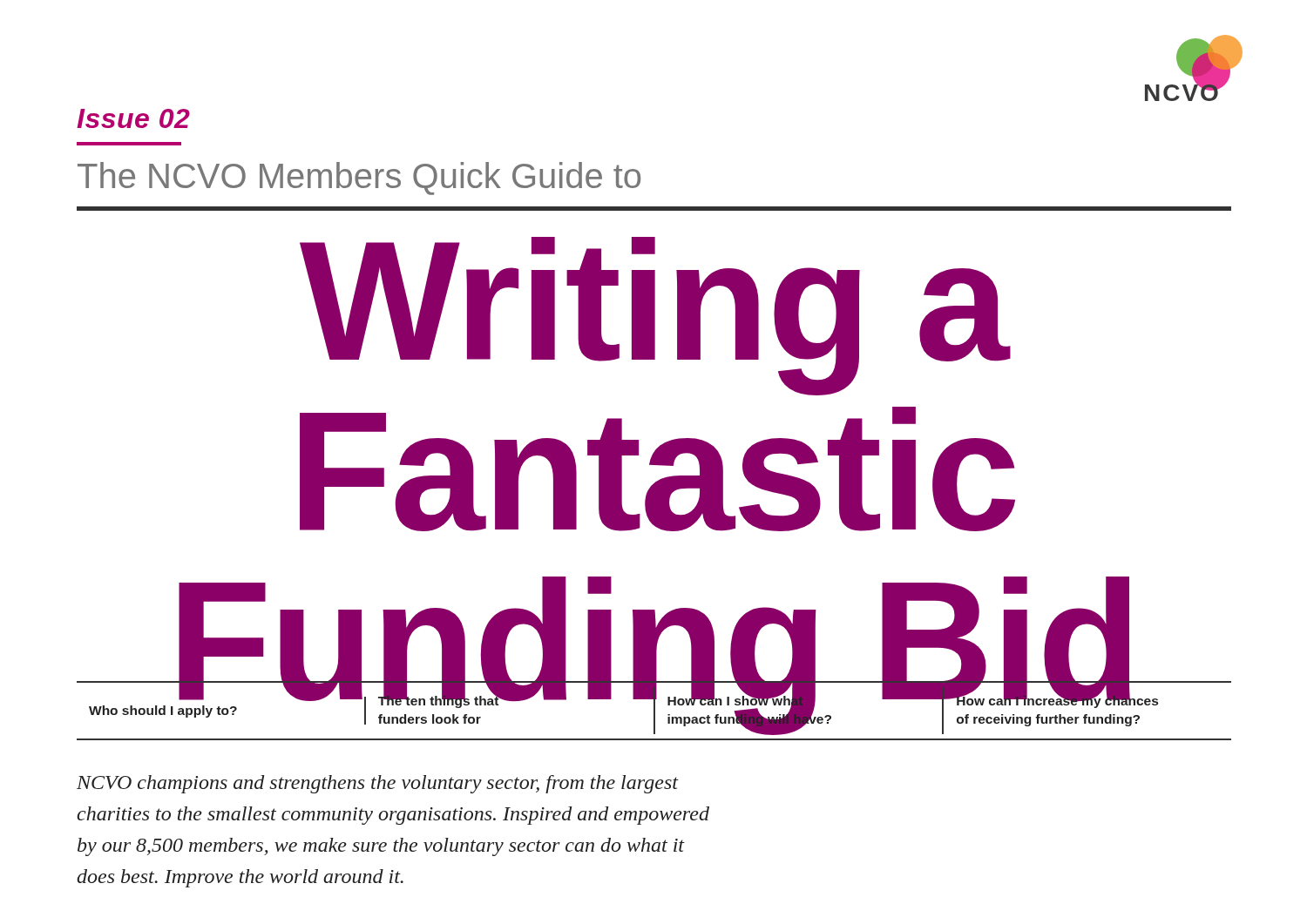Viewport: 1307px width, 924px height.
Task: Click a logo
Action: click(1198, 72)
